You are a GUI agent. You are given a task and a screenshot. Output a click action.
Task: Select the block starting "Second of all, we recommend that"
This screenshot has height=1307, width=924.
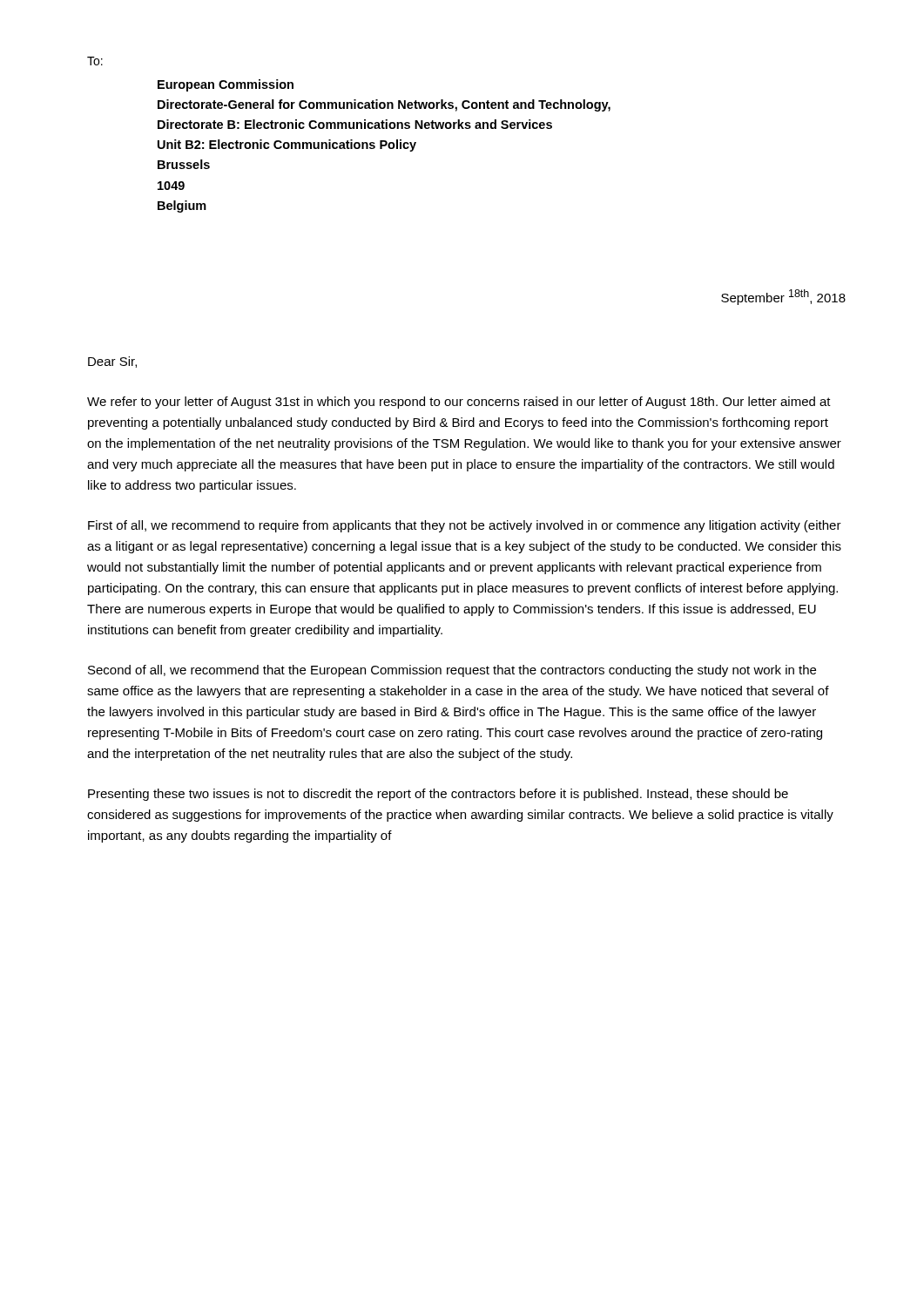click(x=458, y=711)
